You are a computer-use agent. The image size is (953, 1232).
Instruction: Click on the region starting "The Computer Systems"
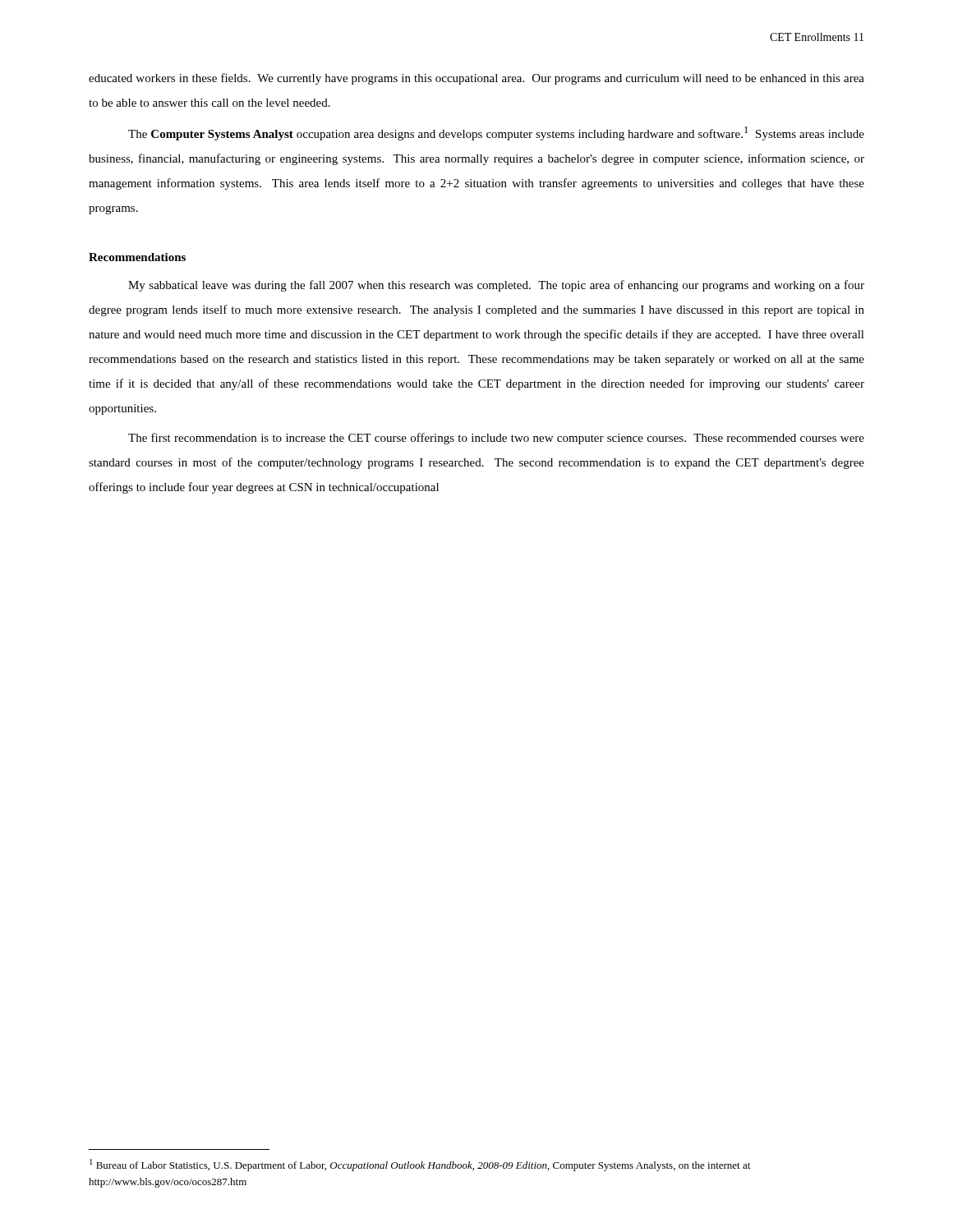(x=476, y=170)
